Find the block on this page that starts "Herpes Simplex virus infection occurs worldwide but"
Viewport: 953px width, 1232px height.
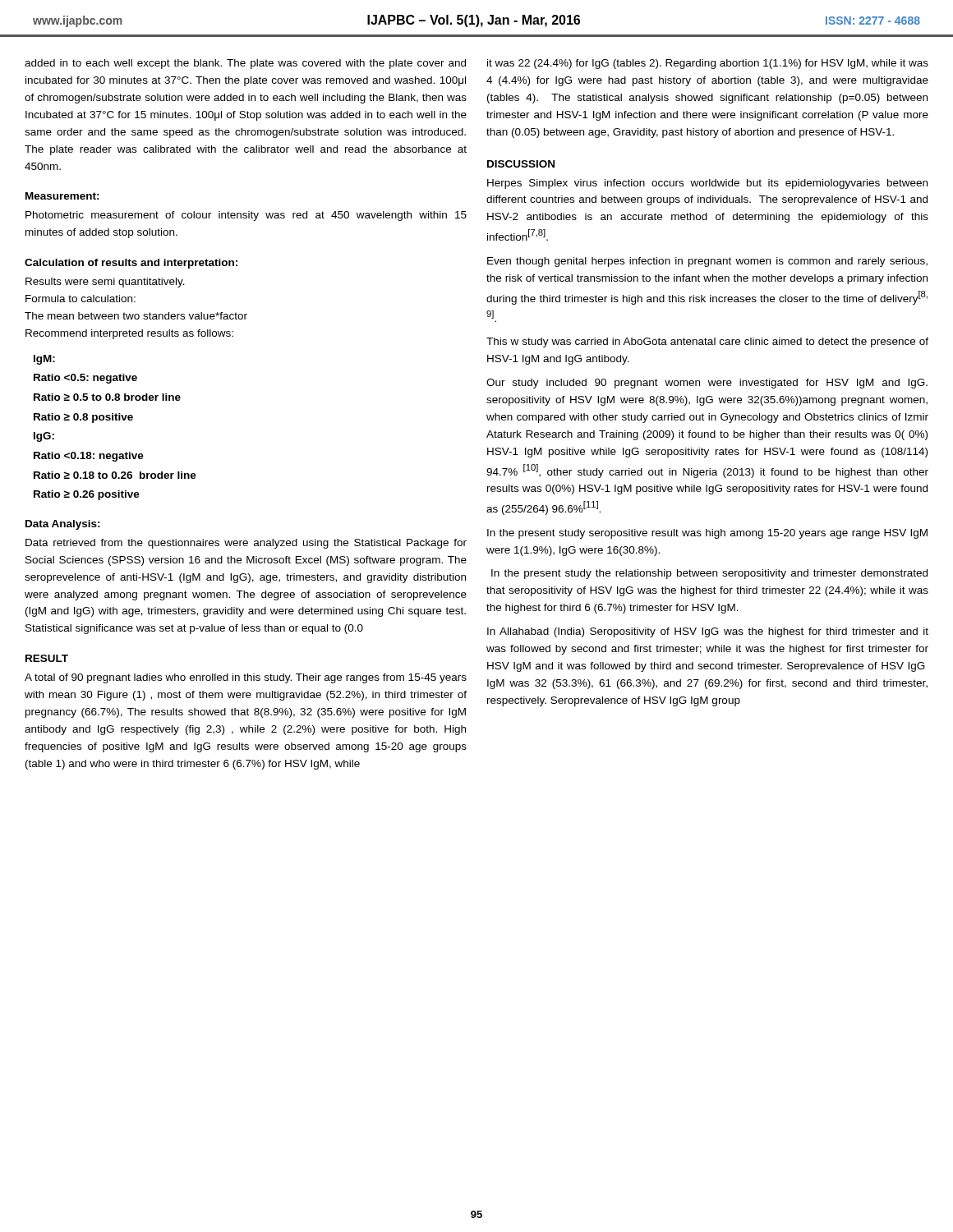(x=707, y=210)
